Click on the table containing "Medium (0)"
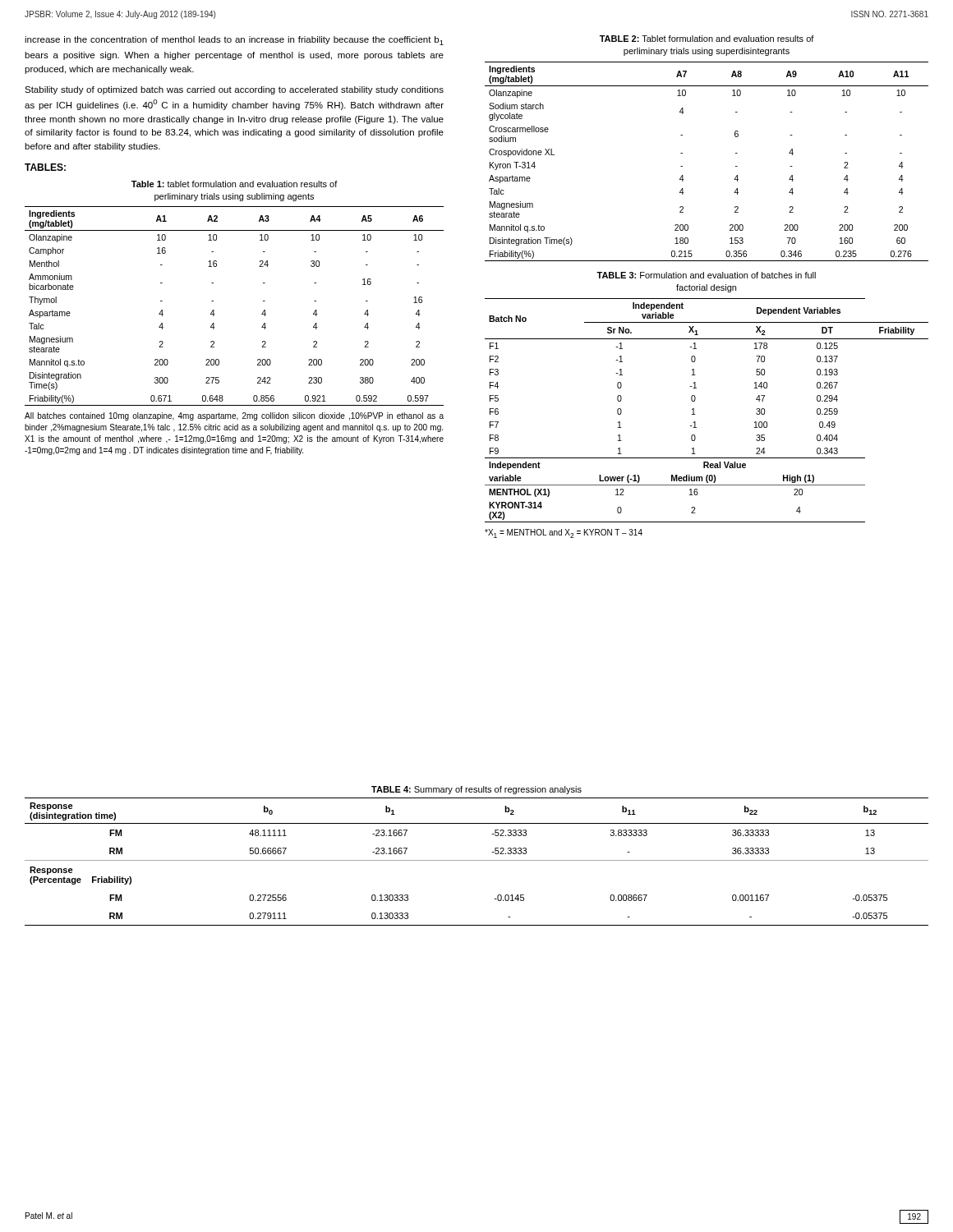 coord(707,410)
